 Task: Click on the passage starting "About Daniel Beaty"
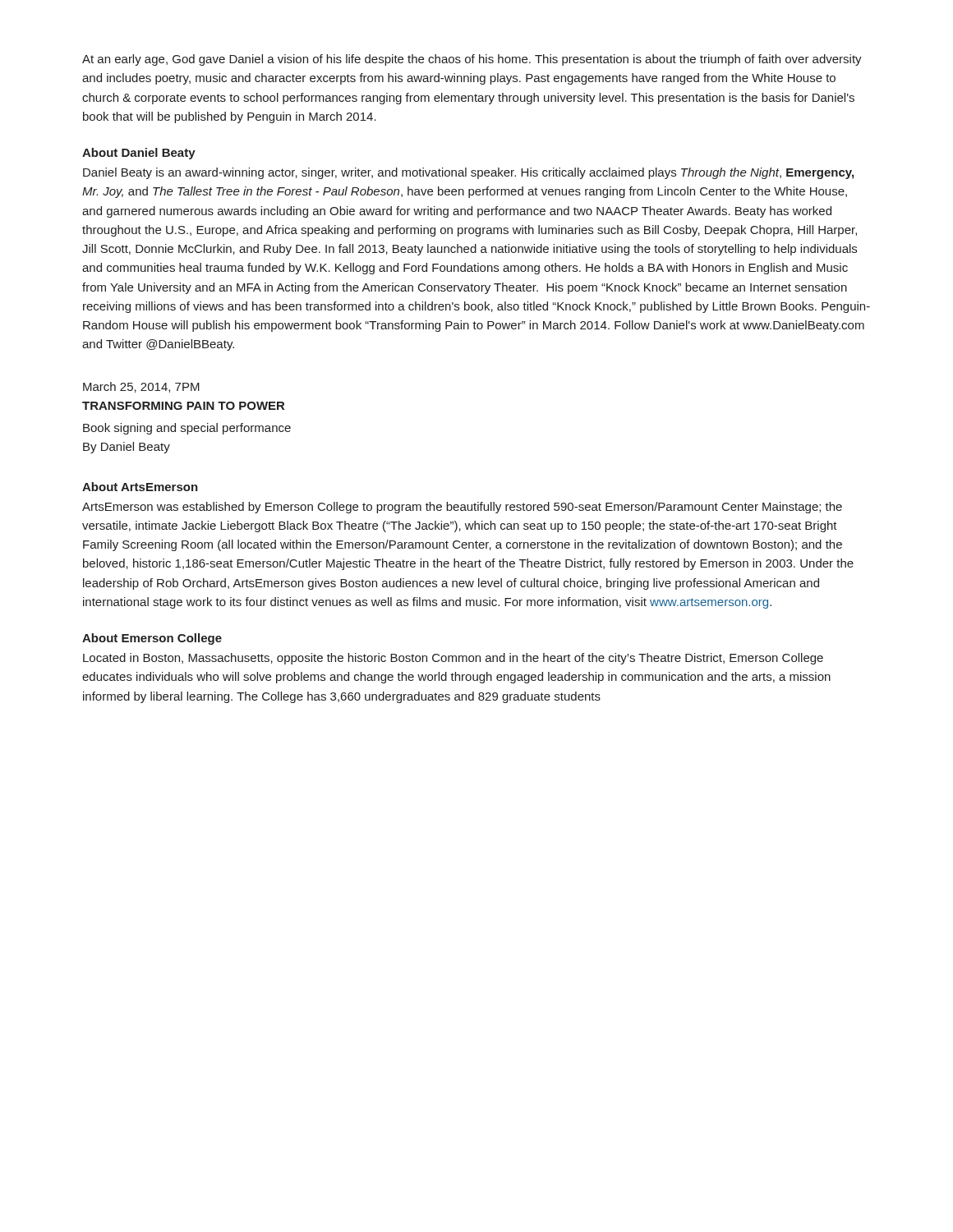(139, 152)
